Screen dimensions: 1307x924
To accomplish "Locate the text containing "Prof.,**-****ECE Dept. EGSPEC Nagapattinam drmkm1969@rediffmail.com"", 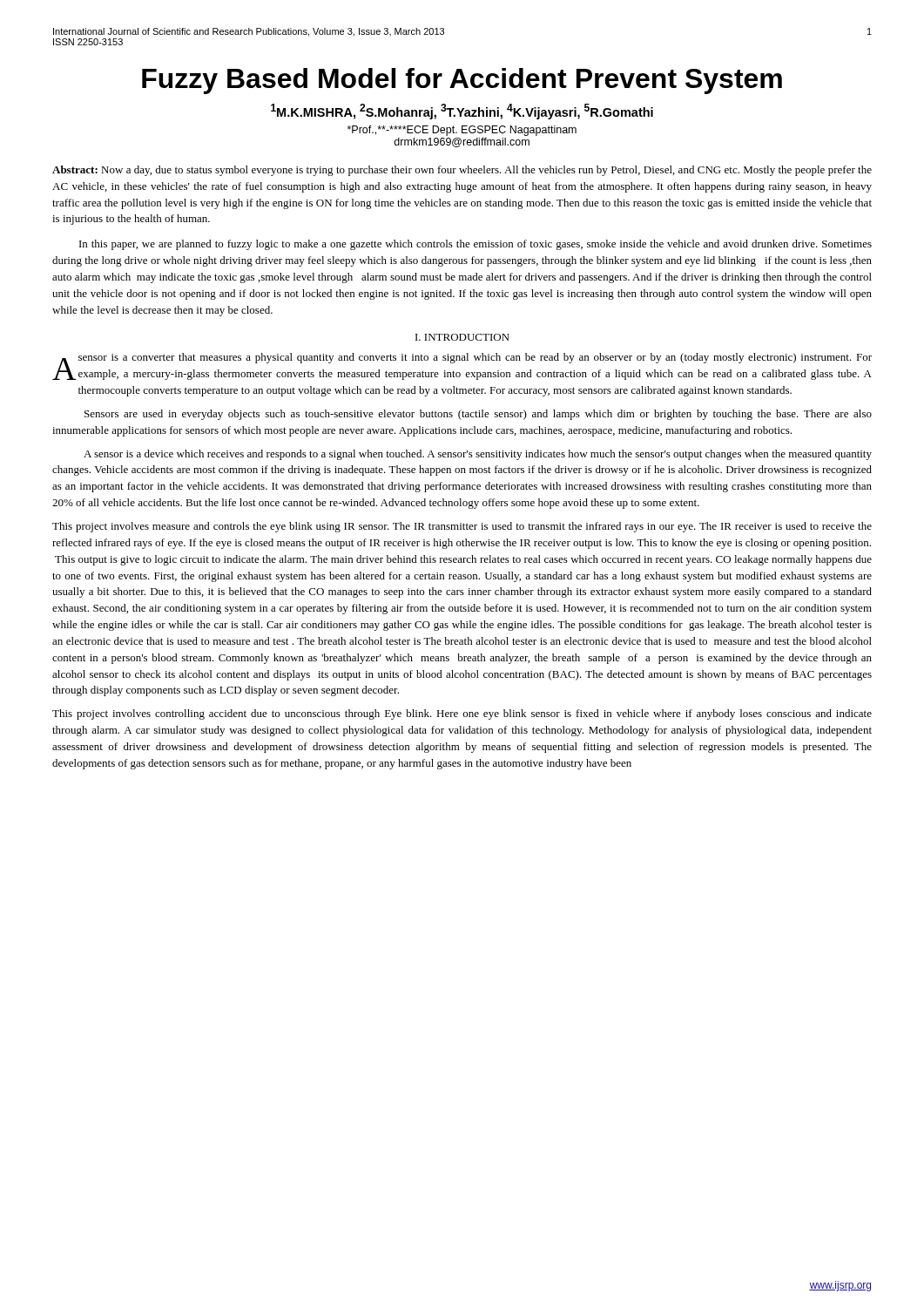I will click(x=462, y=136).
